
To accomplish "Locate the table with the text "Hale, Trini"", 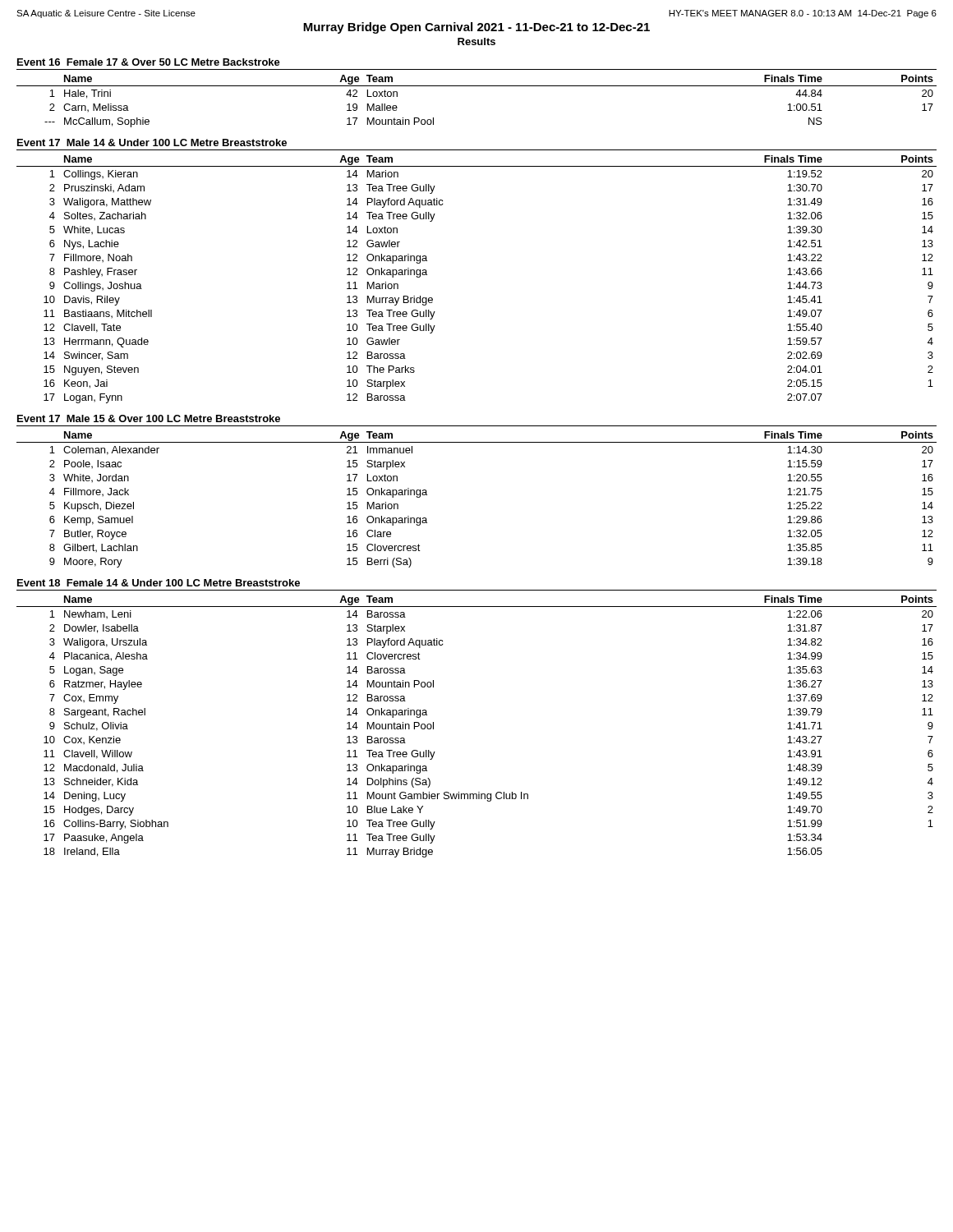I will (x=476, y=100).
